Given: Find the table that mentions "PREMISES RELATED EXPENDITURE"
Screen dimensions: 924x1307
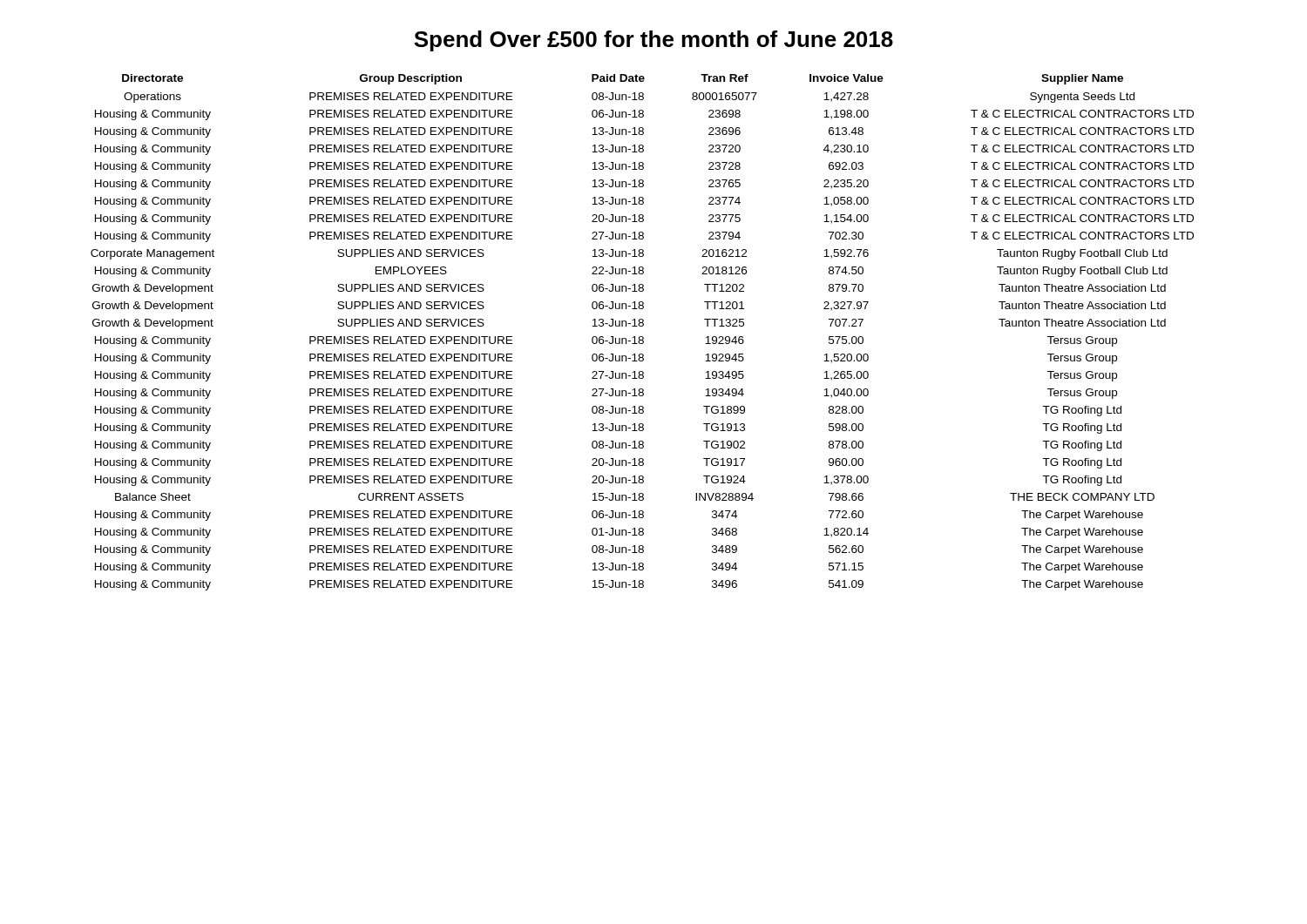Looking at the screenshot, I should 654,331.
